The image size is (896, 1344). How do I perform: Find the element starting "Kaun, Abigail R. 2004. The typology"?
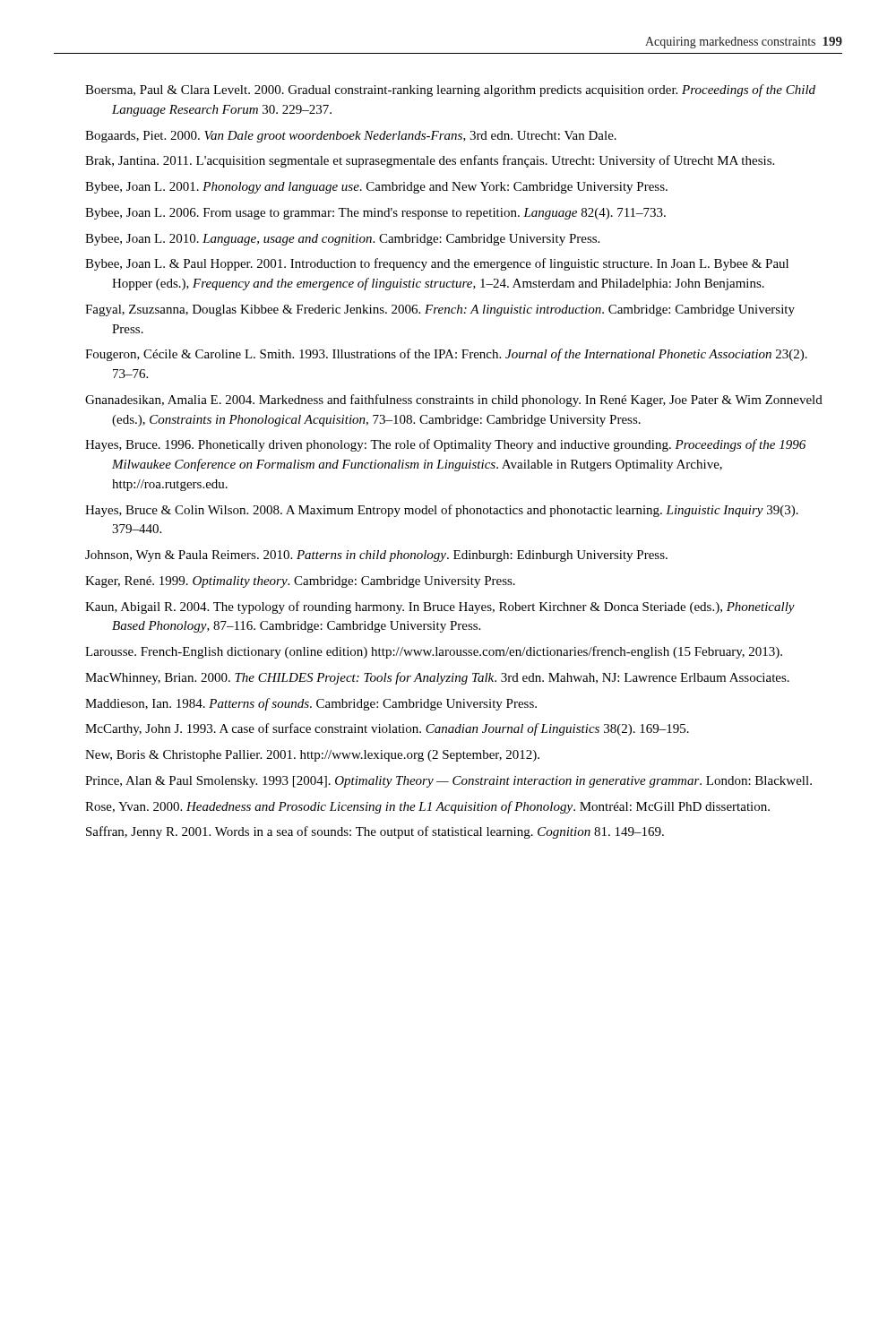coord(440,616)
